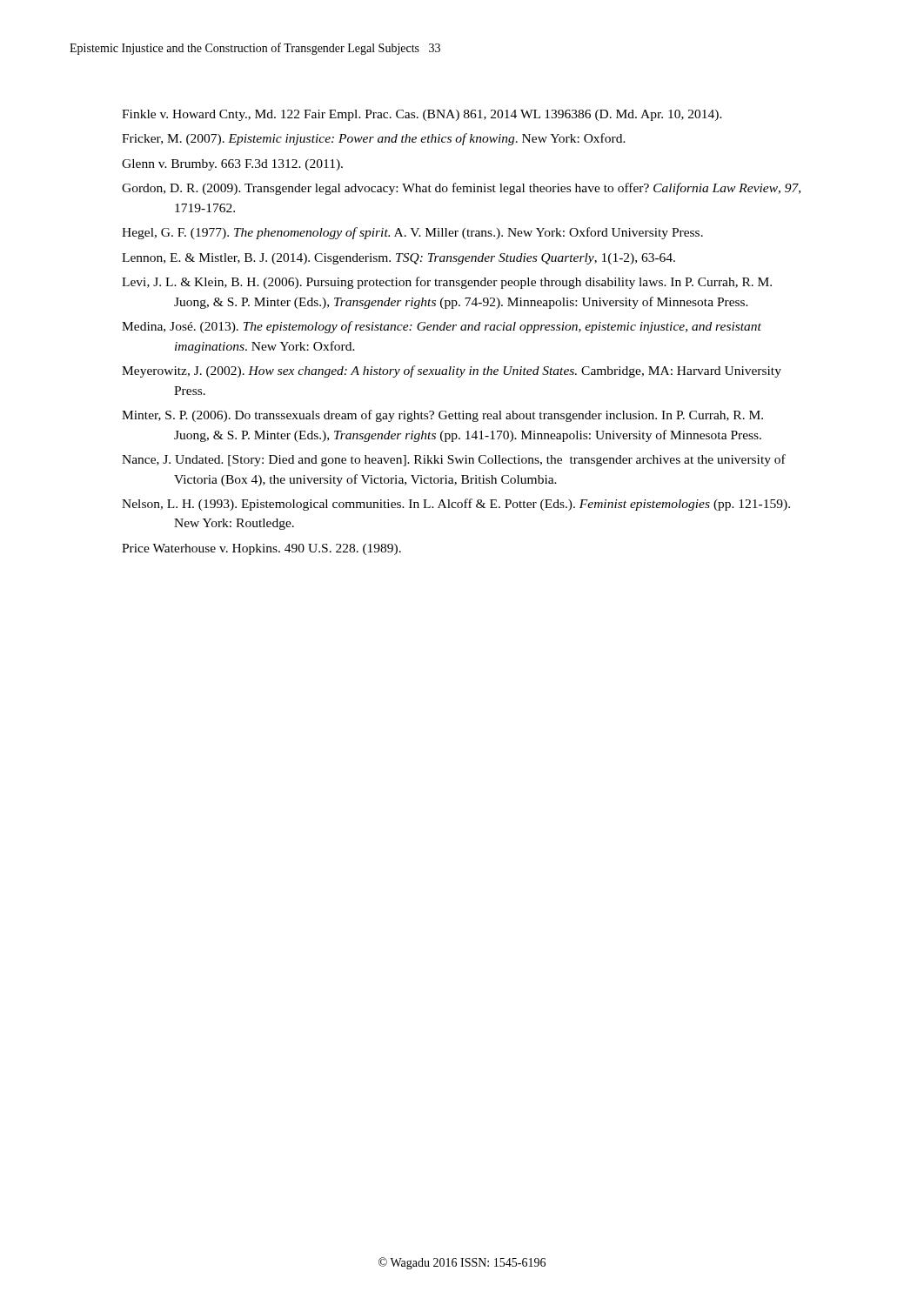This screenshot has width=924, height=1305.
Task: Where is the passage that starts "Fricker, M. (2007). Epistemic"?
Action: pyautogui.click(x=374, y=138)
